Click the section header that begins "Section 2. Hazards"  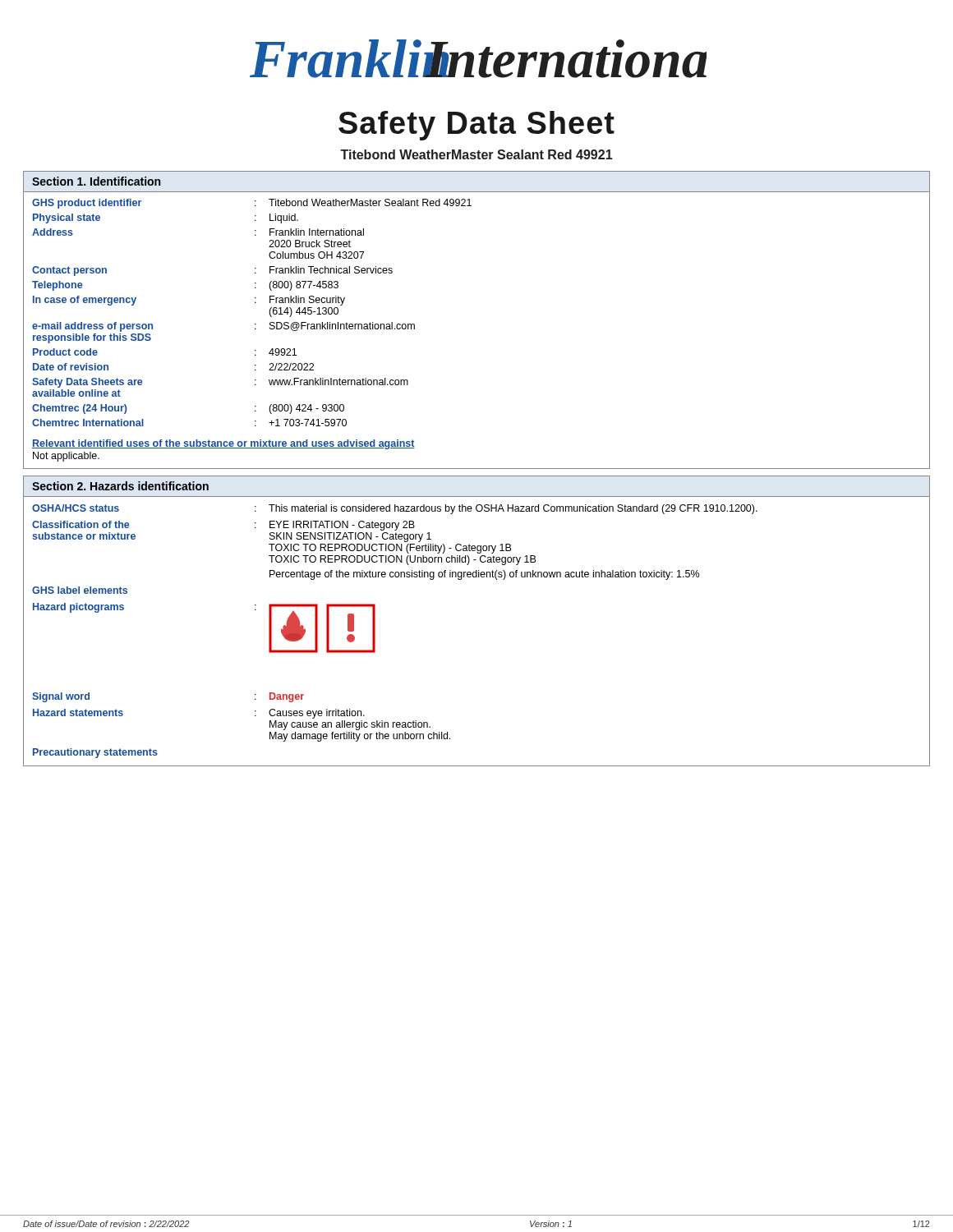120,486
